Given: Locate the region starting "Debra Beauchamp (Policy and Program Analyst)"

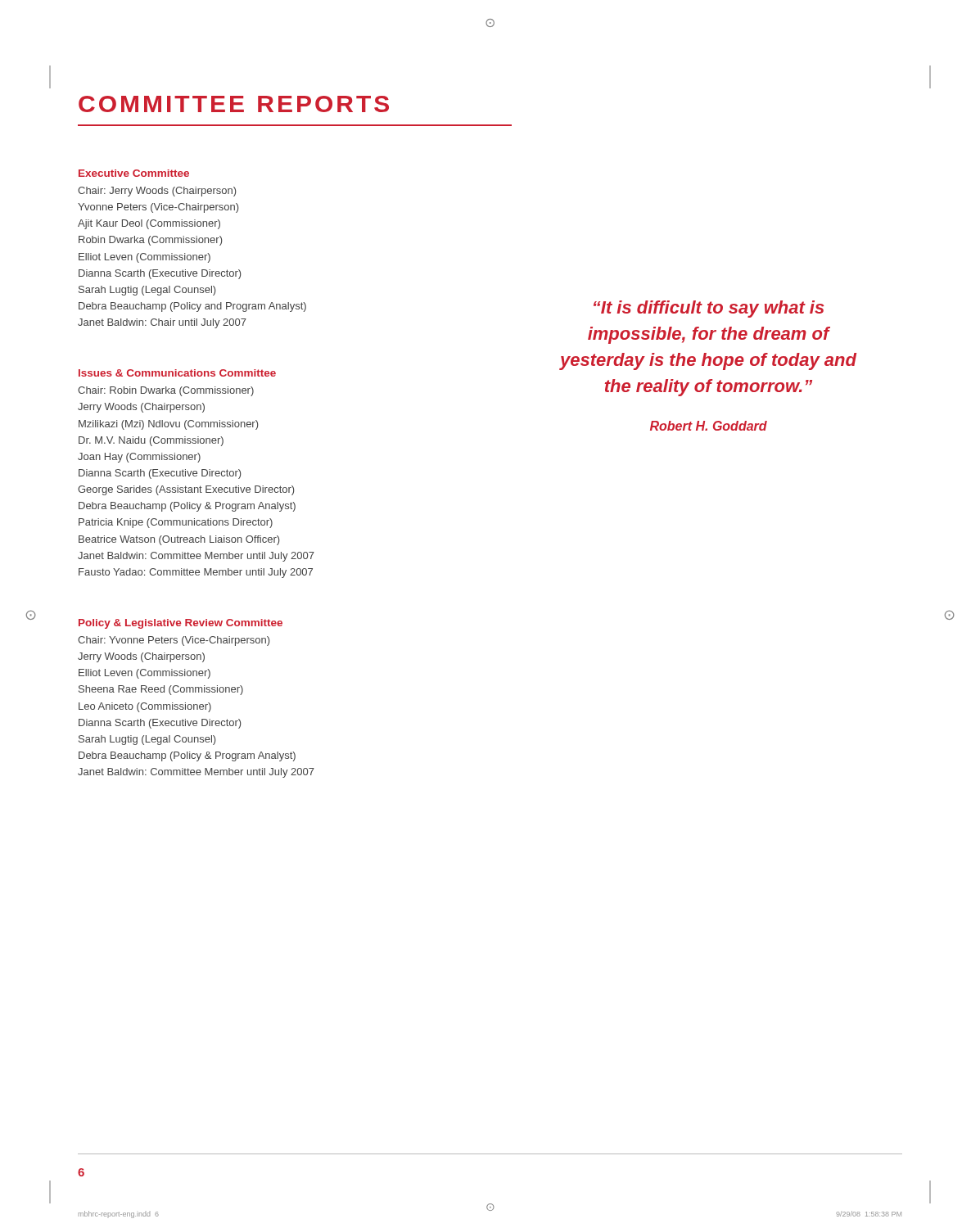Looking at the screenshot, I should point(192,306).
